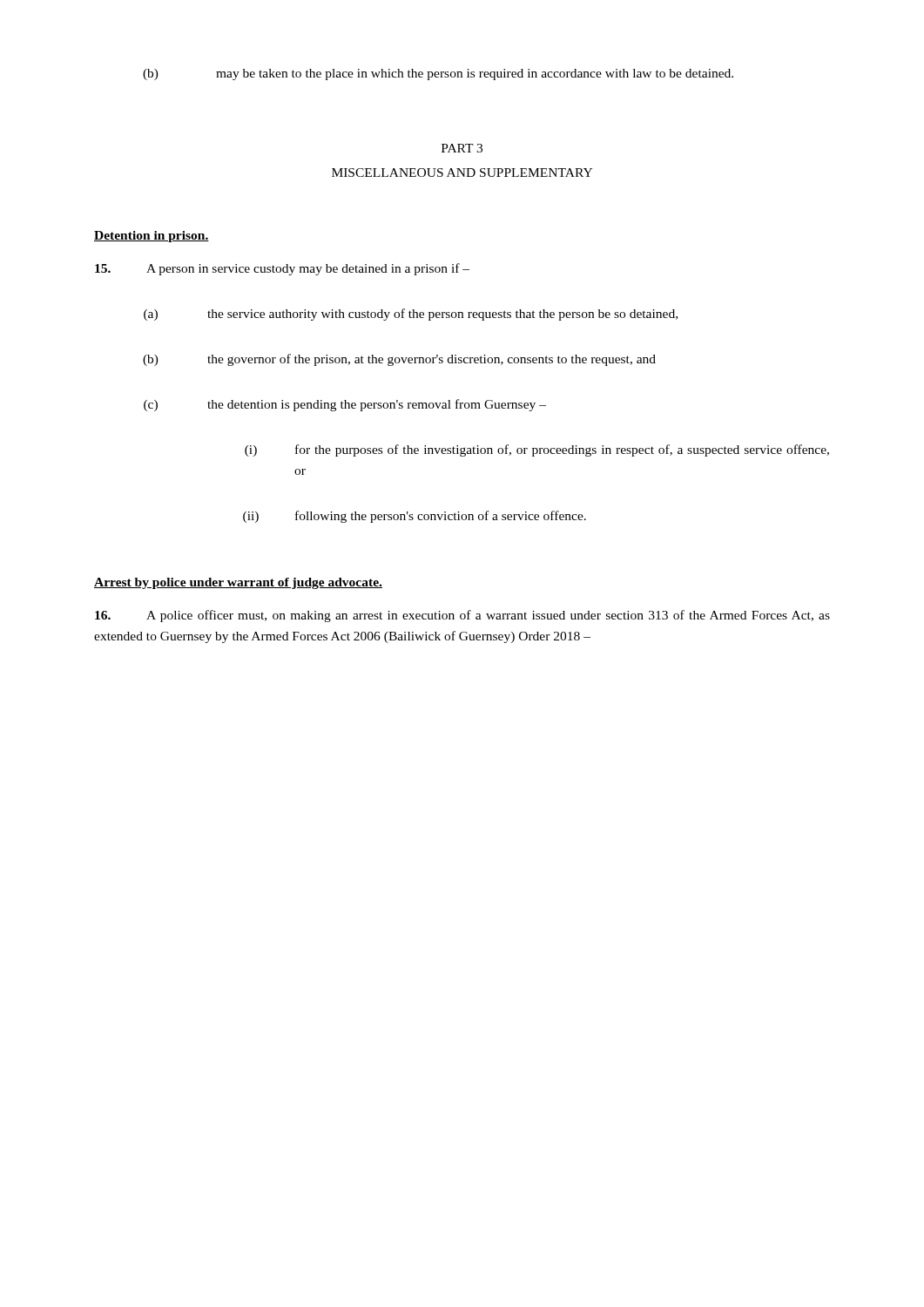Screen dimensions: 1307x924
Task: Navigate to the text block starting "15. A person in service custody may be"
Action: (462, 268)
